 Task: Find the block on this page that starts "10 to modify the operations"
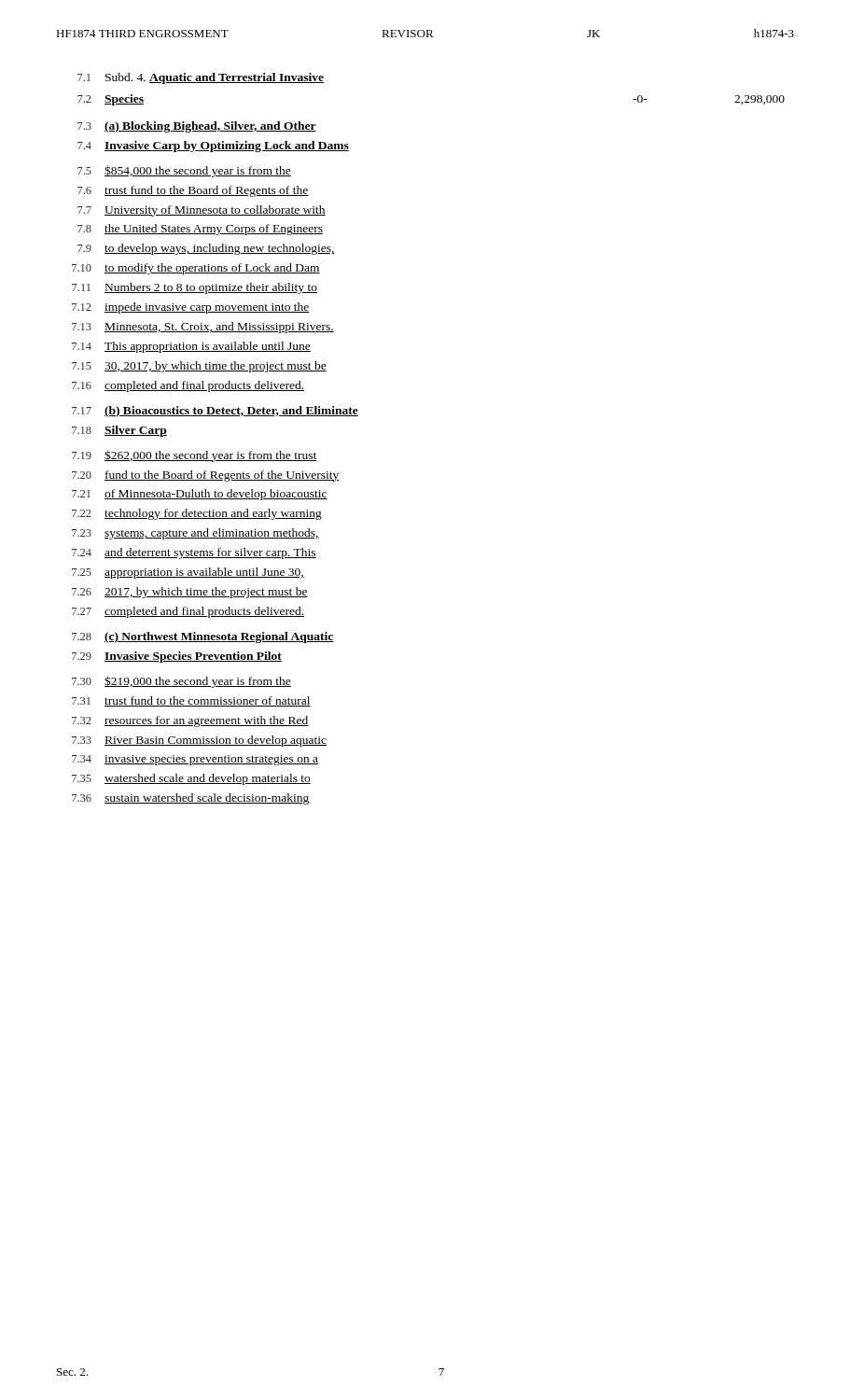coord(196,269)
